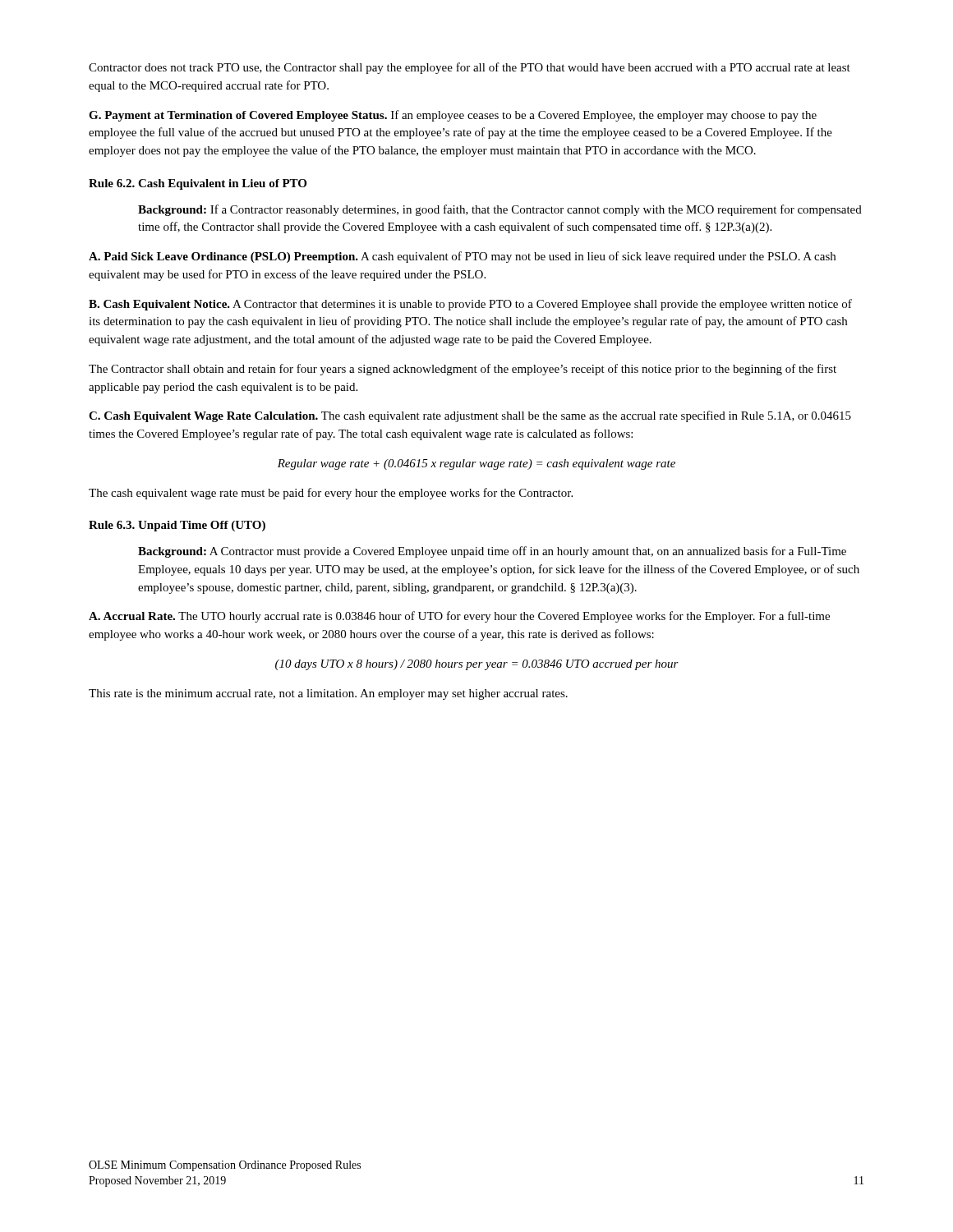Point to the block beginning "G. Payment at Termination of Covered Employee Status."
This screenshot has width=953, height=1232.
[460, 132]
